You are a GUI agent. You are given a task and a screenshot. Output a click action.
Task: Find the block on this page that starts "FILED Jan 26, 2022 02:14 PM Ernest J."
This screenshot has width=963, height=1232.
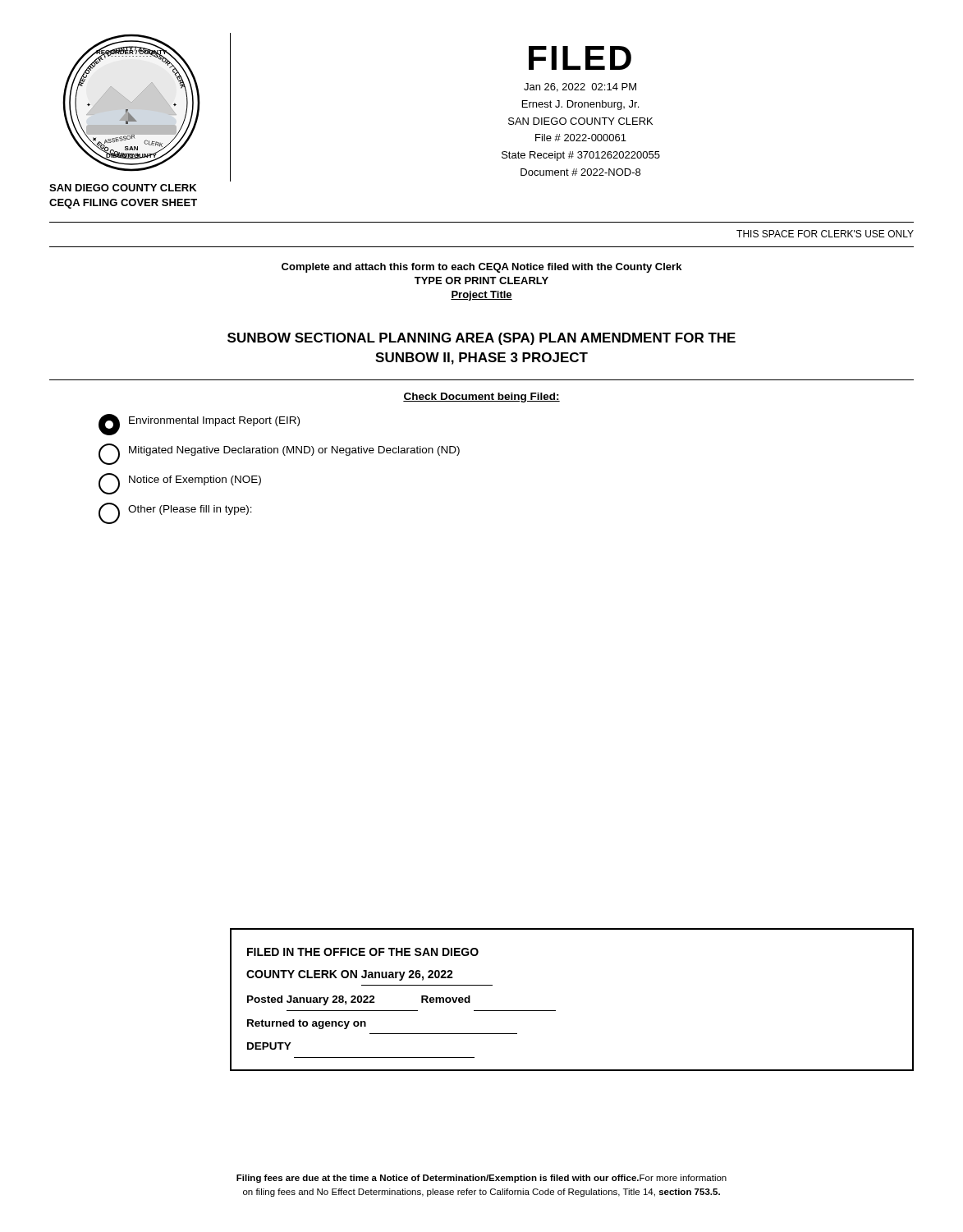click(580, 110)
